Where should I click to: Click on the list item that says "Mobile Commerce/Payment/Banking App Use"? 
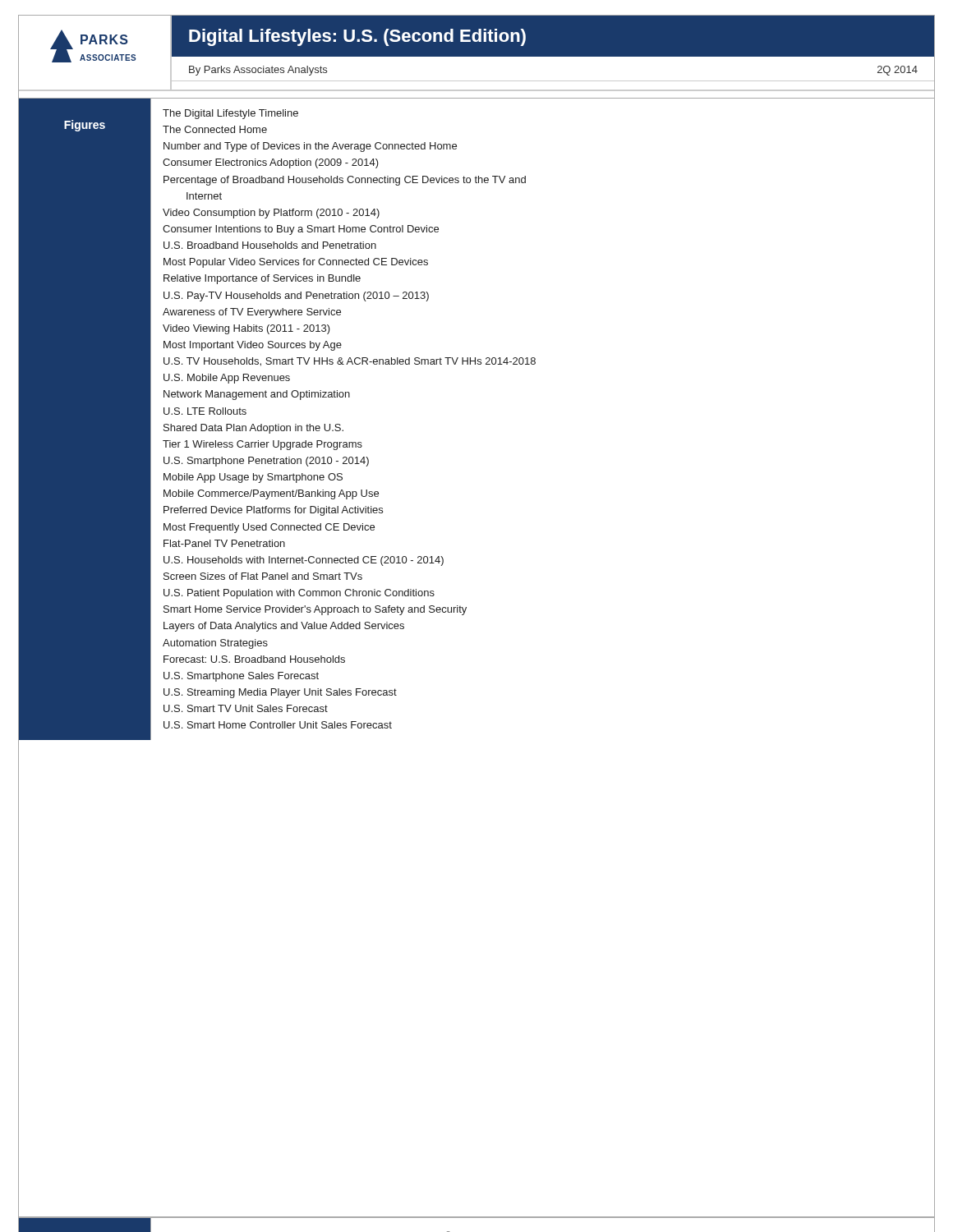[271, 493]
